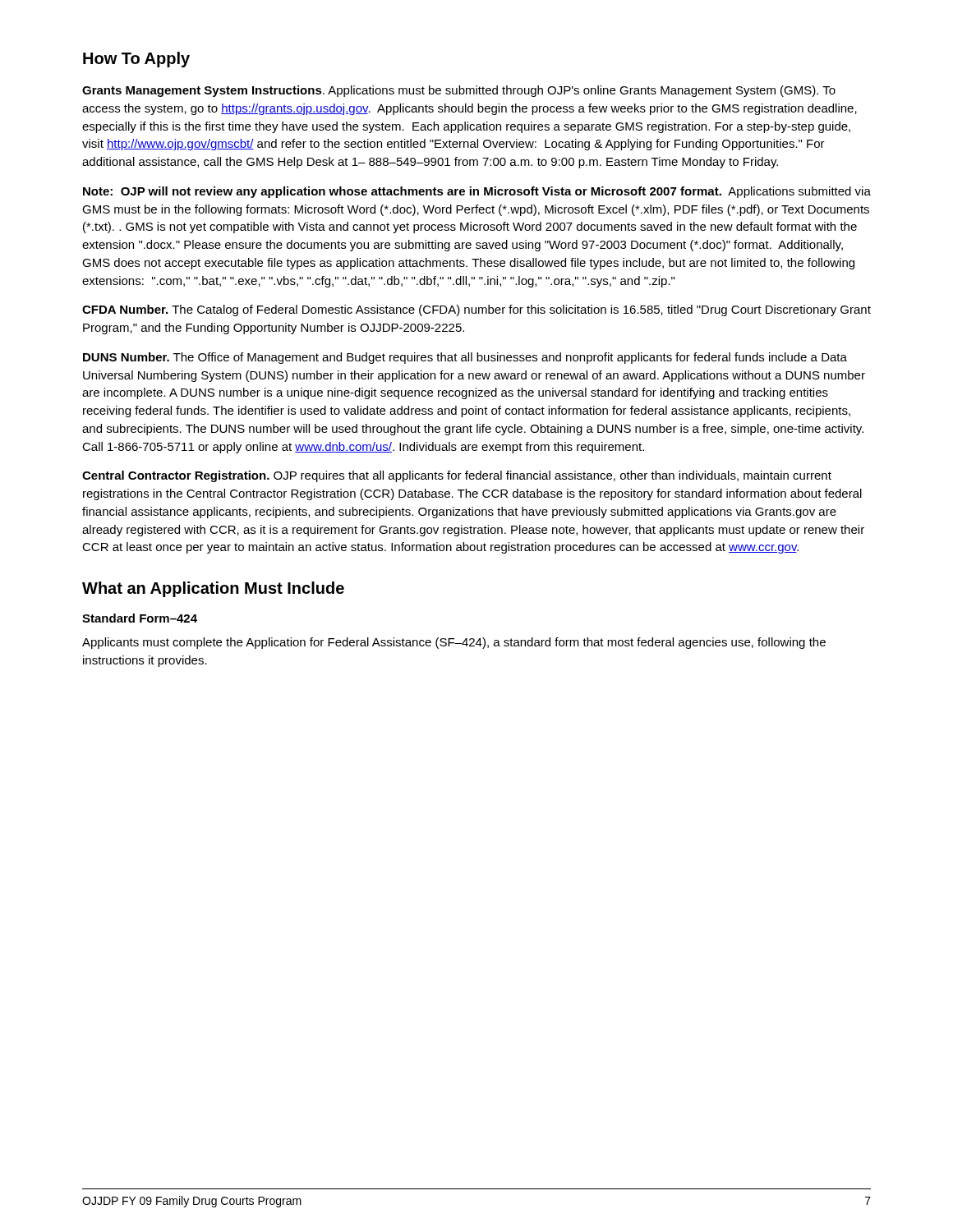The height and width of the screenshot is (1232, 953).
Task: Navigate to the text block starting "How To Apply"
Action: click(x=136, y=60)
